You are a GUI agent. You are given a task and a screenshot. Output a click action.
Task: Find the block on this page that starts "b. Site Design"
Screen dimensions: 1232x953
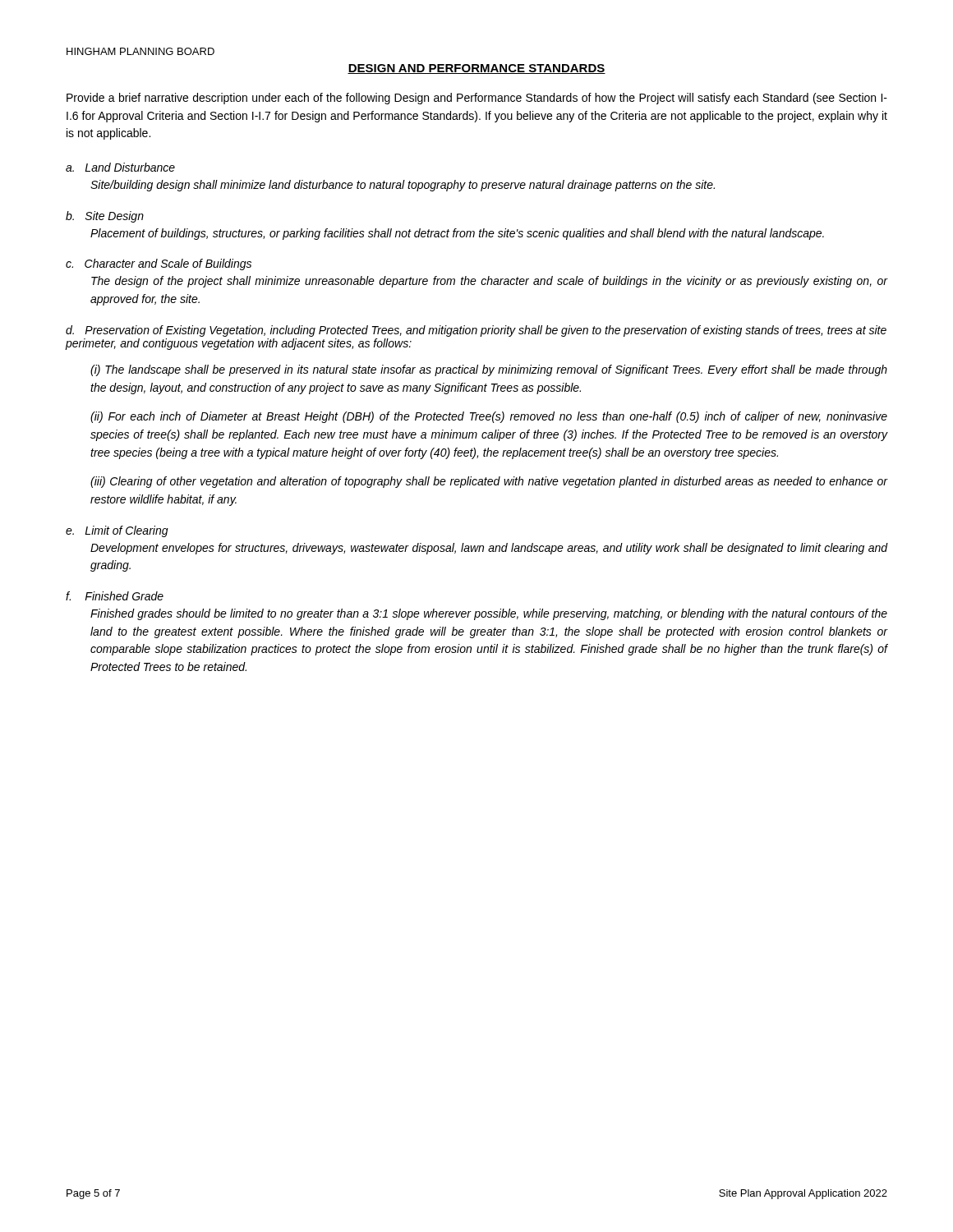pyautogui.click(x=476, y=226)
